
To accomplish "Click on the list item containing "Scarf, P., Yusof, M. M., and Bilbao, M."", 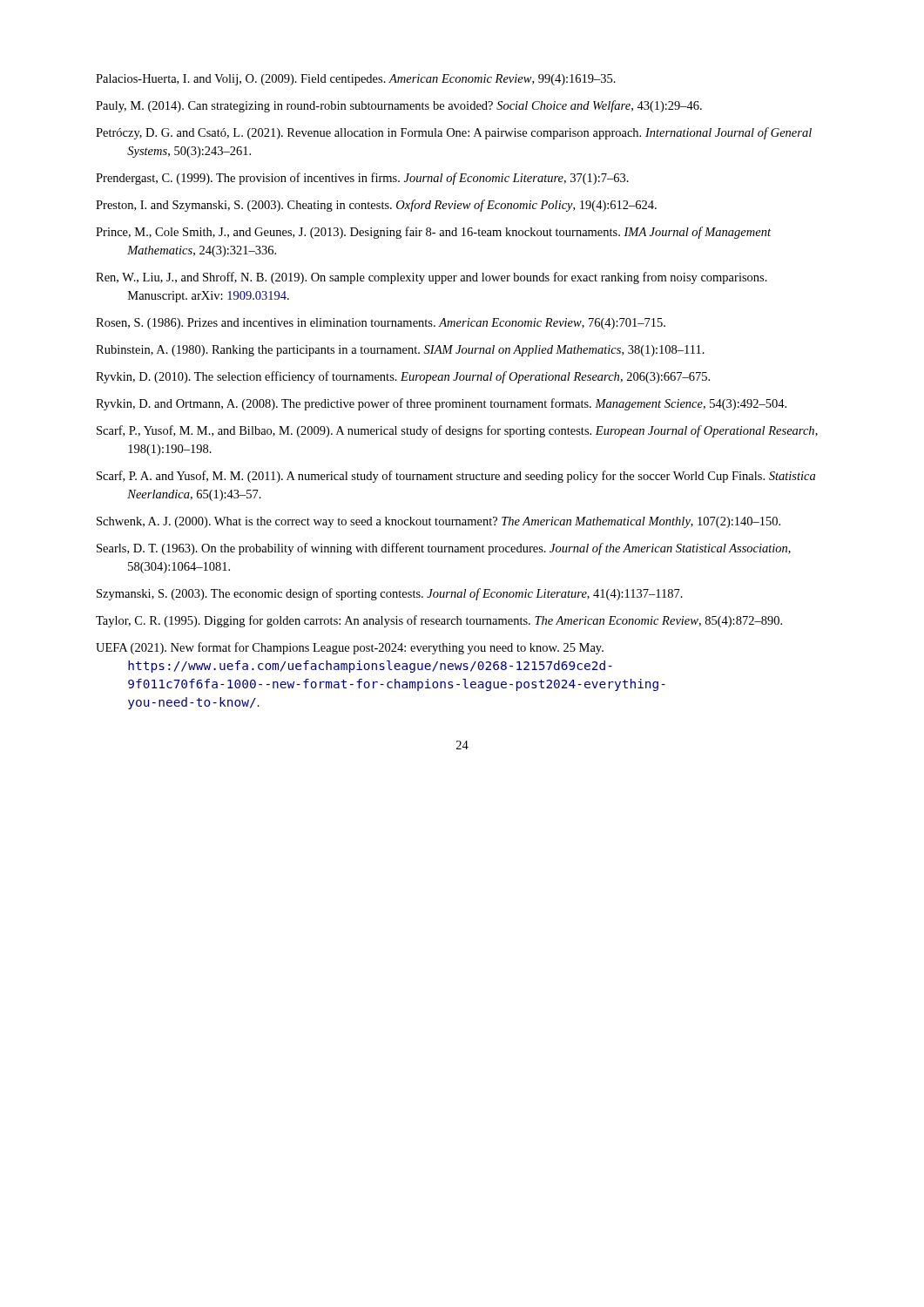I will click(x=457, y=440).
